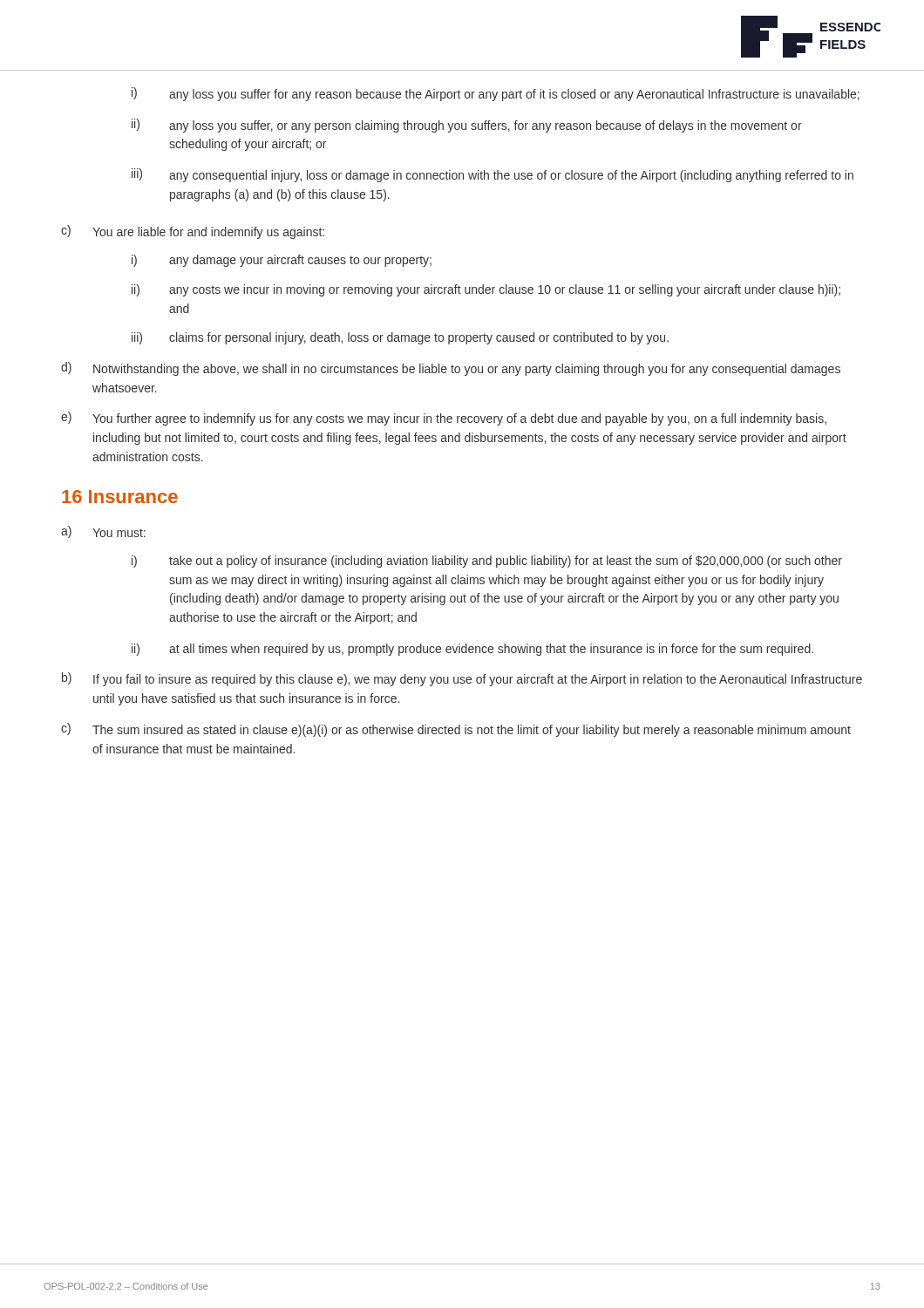The height and width of the screenshot is (1308, 924).
Task: Select the list item with the text "c) The sum insured"
Action: pos(462,740)
